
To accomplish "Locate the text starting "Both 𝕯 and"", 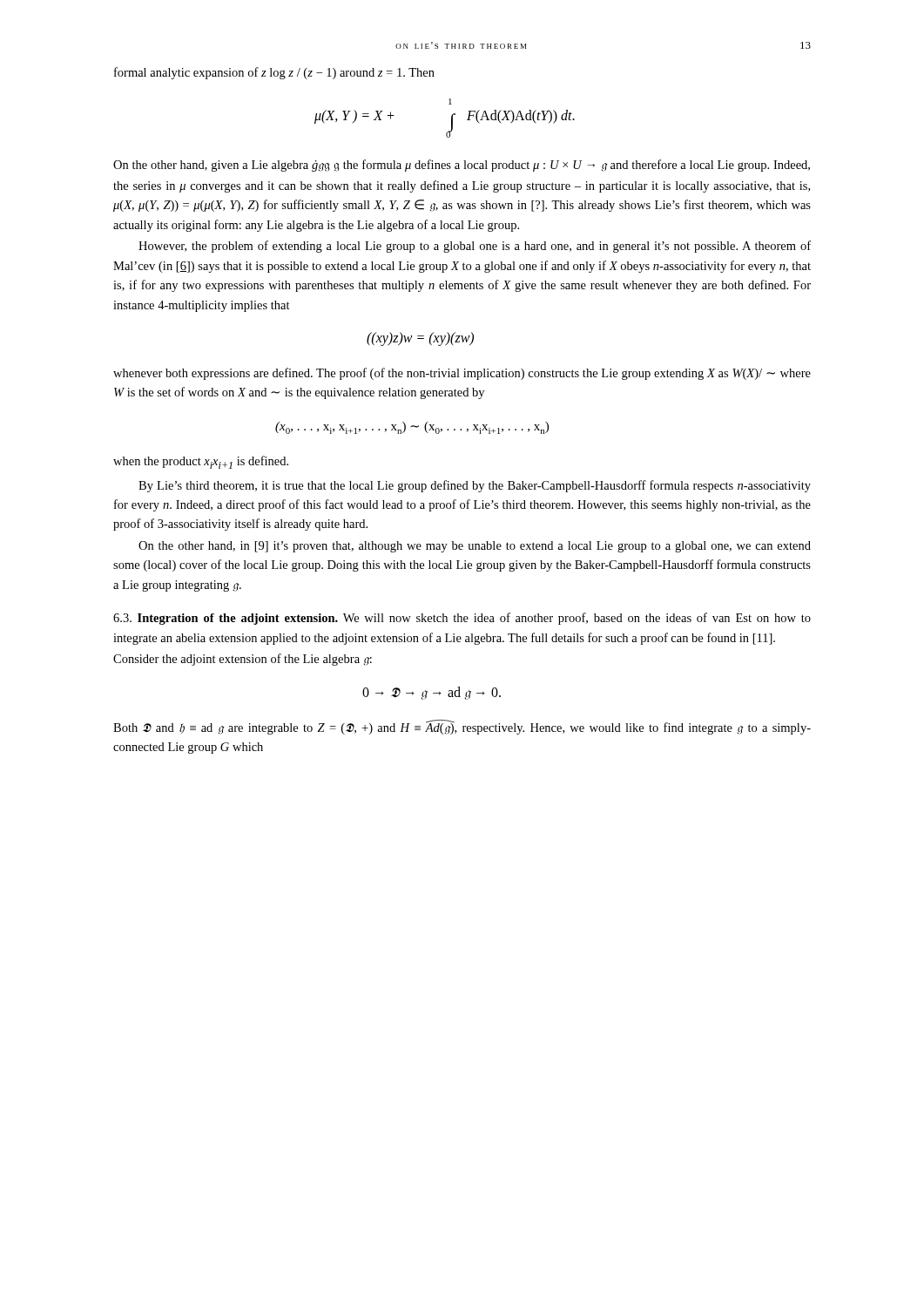I will tap(462, 737).
